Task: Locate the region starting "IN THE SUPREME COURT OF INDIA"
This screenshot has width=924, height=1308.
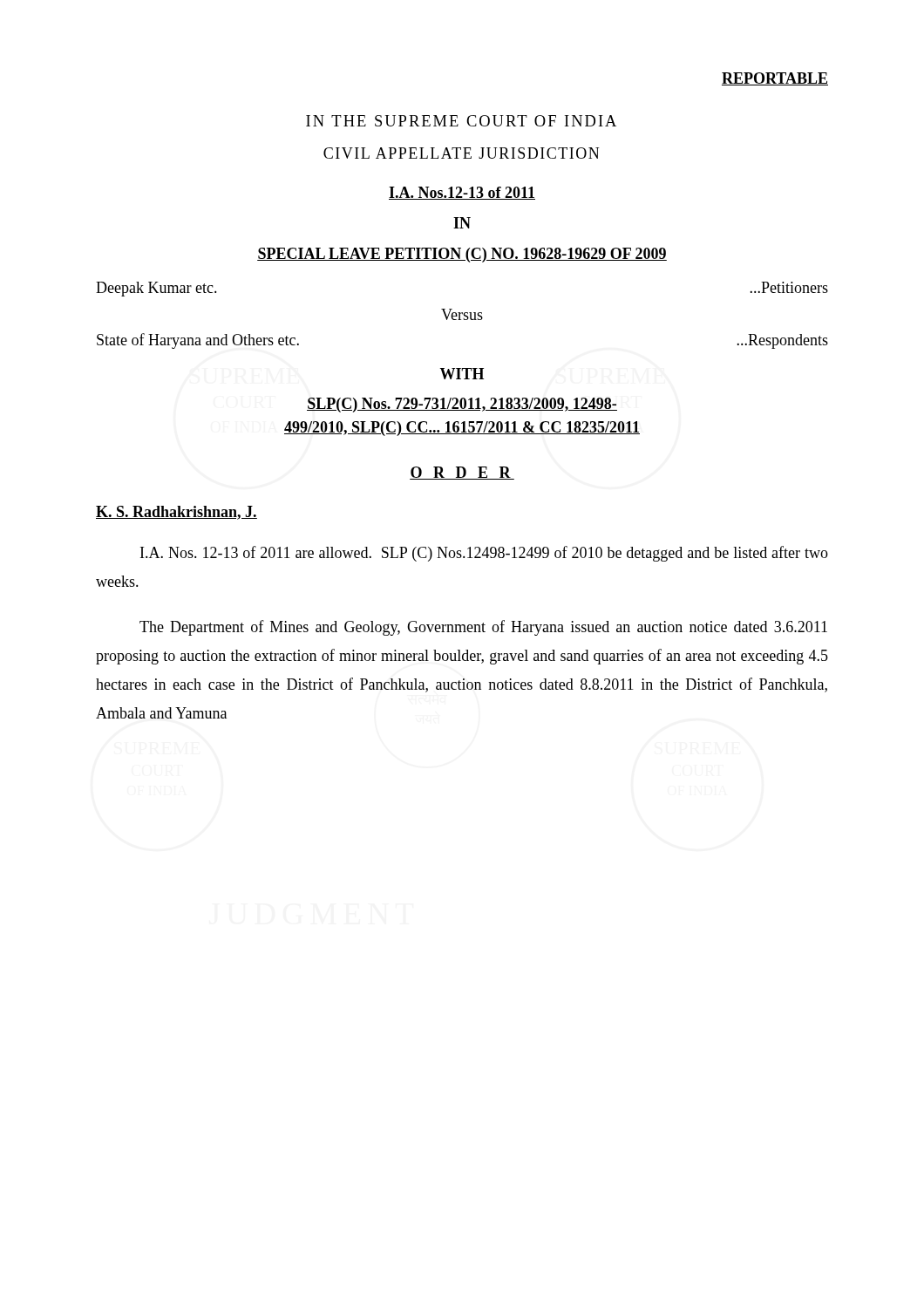Action: [x=462, y=121]
